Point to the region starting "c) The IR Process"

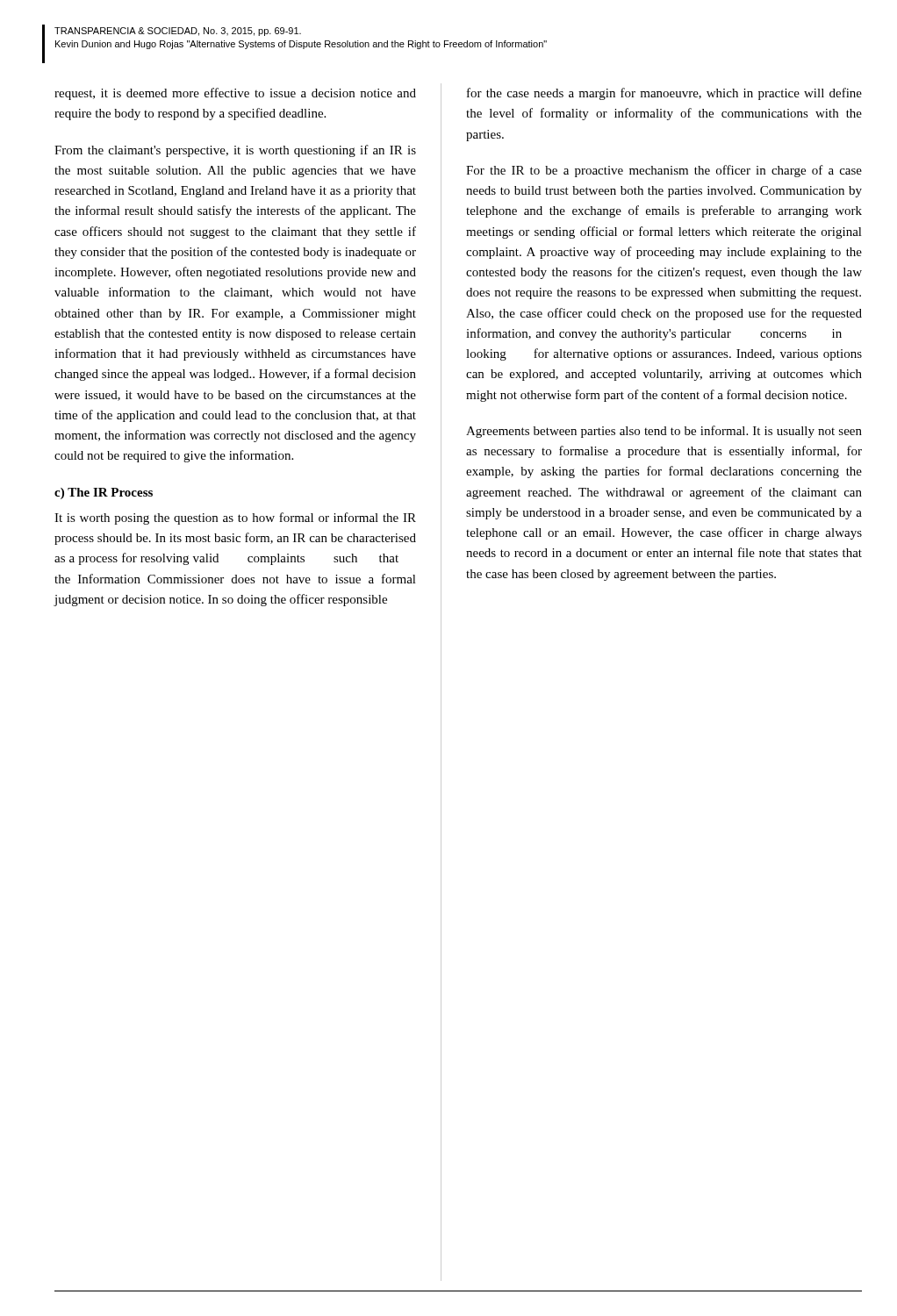point(104,492)
